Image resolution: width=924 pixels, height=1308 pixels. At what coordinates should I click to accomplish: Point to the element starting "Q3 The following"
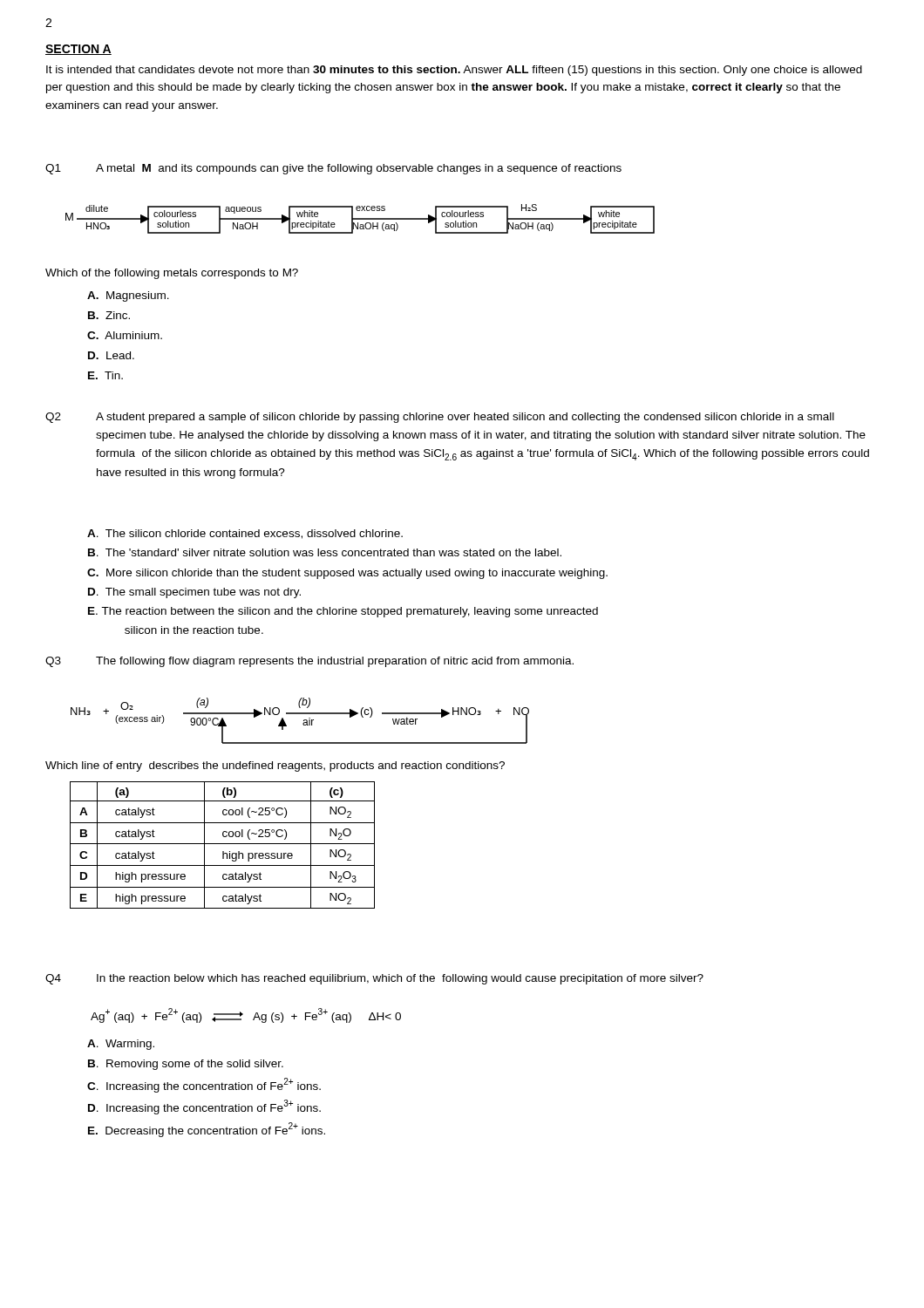(310, 661)
